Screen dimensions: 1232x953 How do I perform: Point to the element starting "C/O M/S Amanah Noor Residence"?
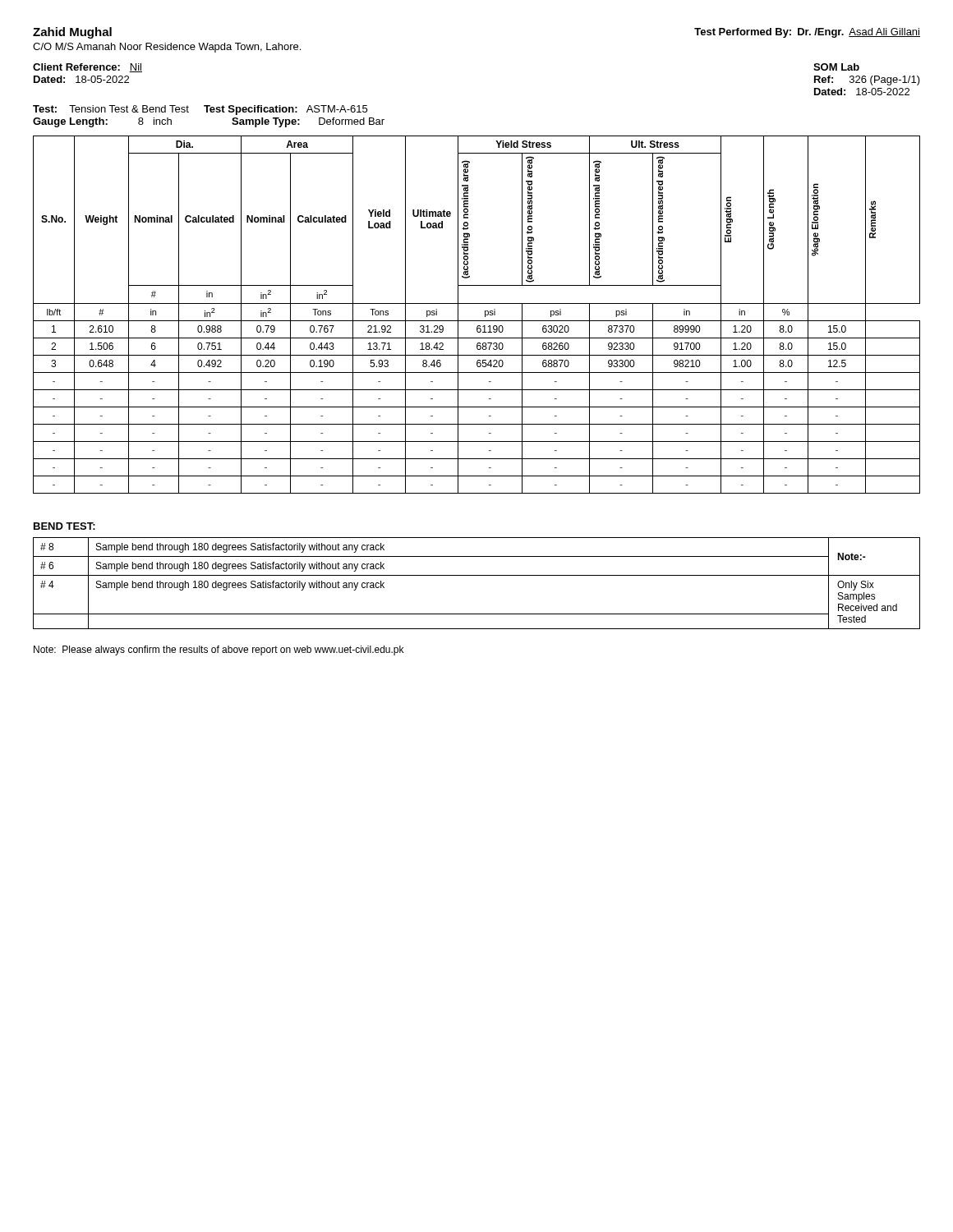pos(167,46)
